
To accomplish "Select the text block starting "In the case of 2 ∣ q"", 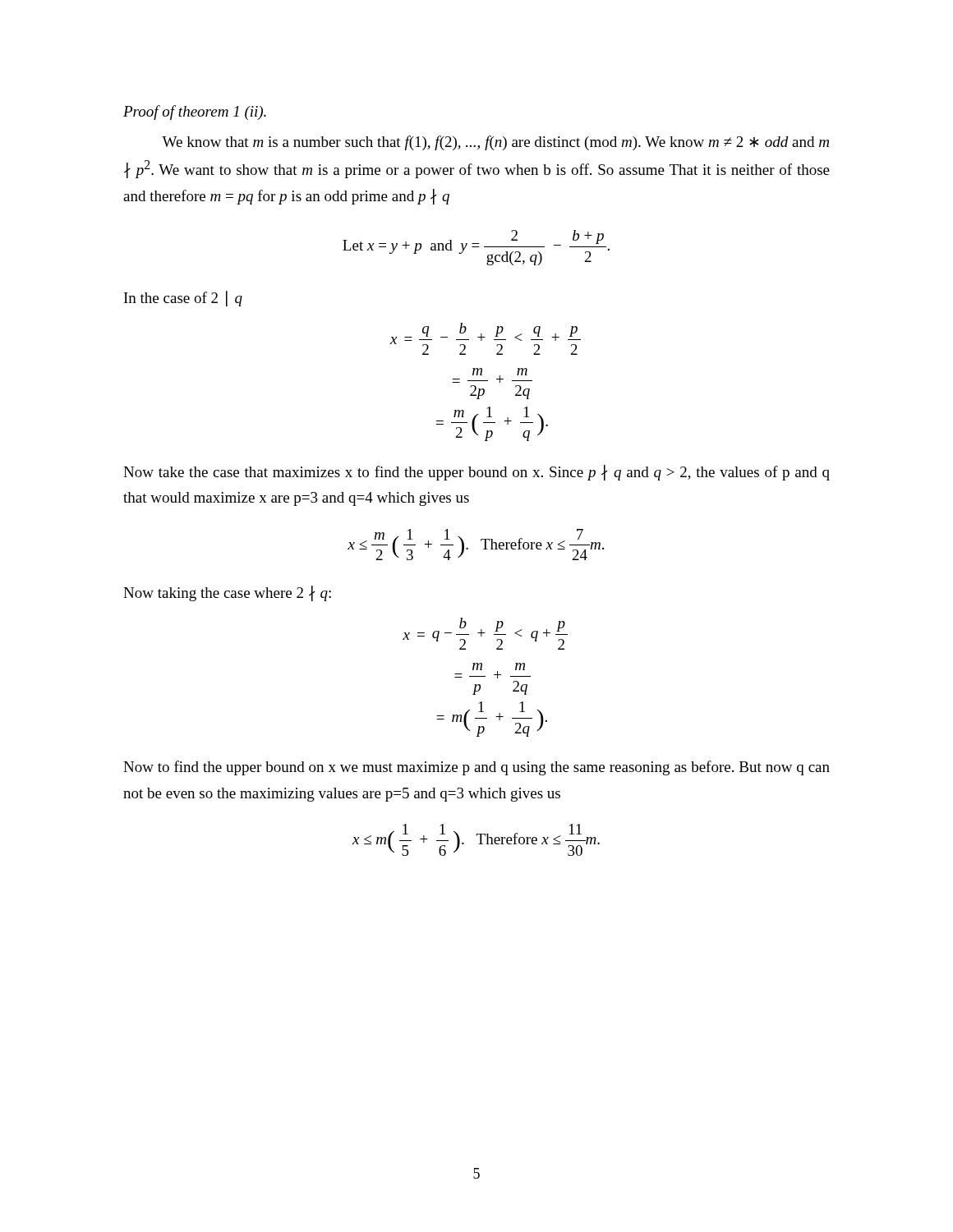I will pyautogui.click(x=183, y=299).
